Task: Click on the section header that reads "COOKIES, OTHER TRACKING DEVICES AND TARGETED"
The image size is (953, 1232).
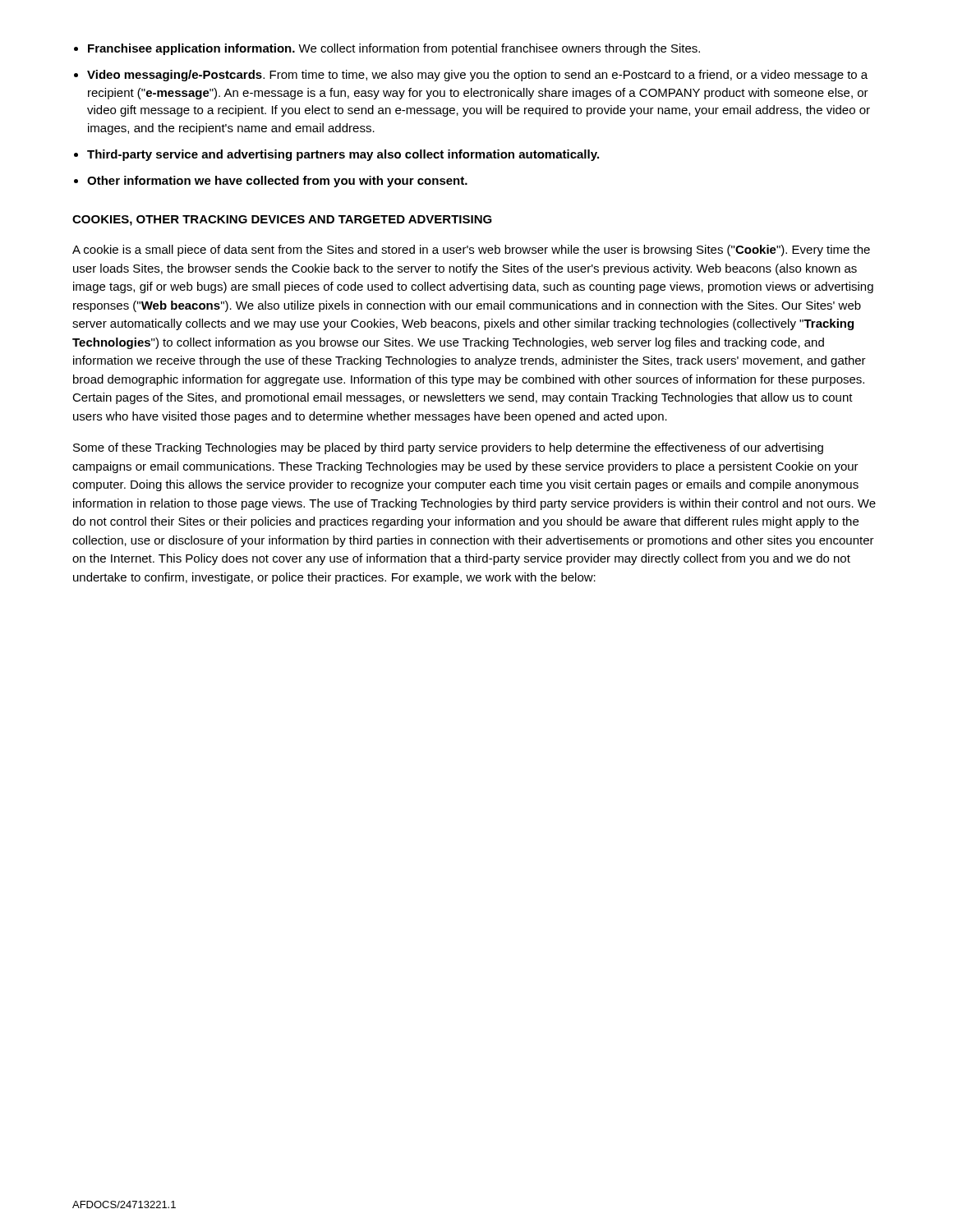Action: tap(476, 219)
